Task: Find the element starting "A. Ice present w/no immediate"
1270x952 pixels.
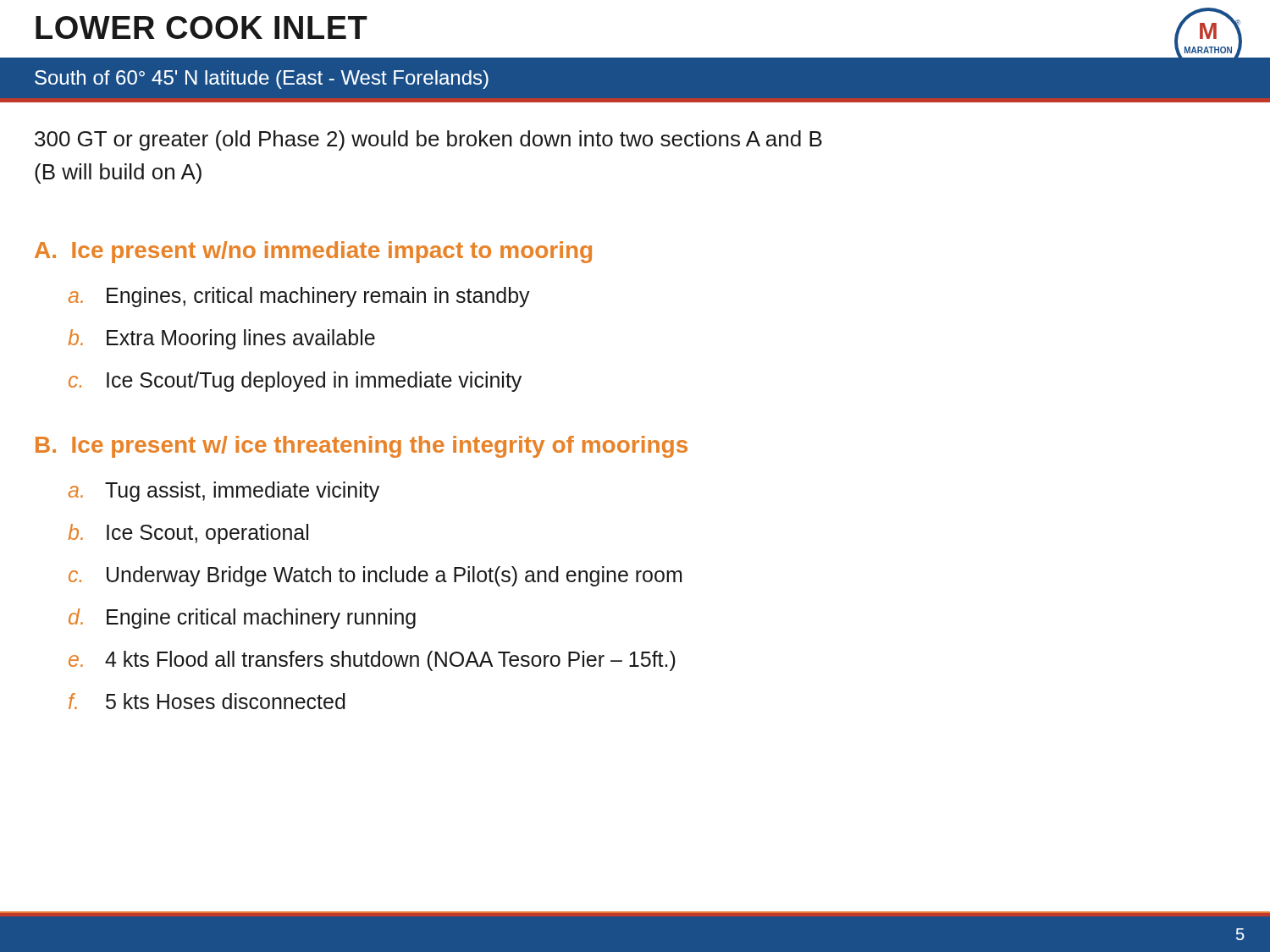Action: (x=314, y=250)
